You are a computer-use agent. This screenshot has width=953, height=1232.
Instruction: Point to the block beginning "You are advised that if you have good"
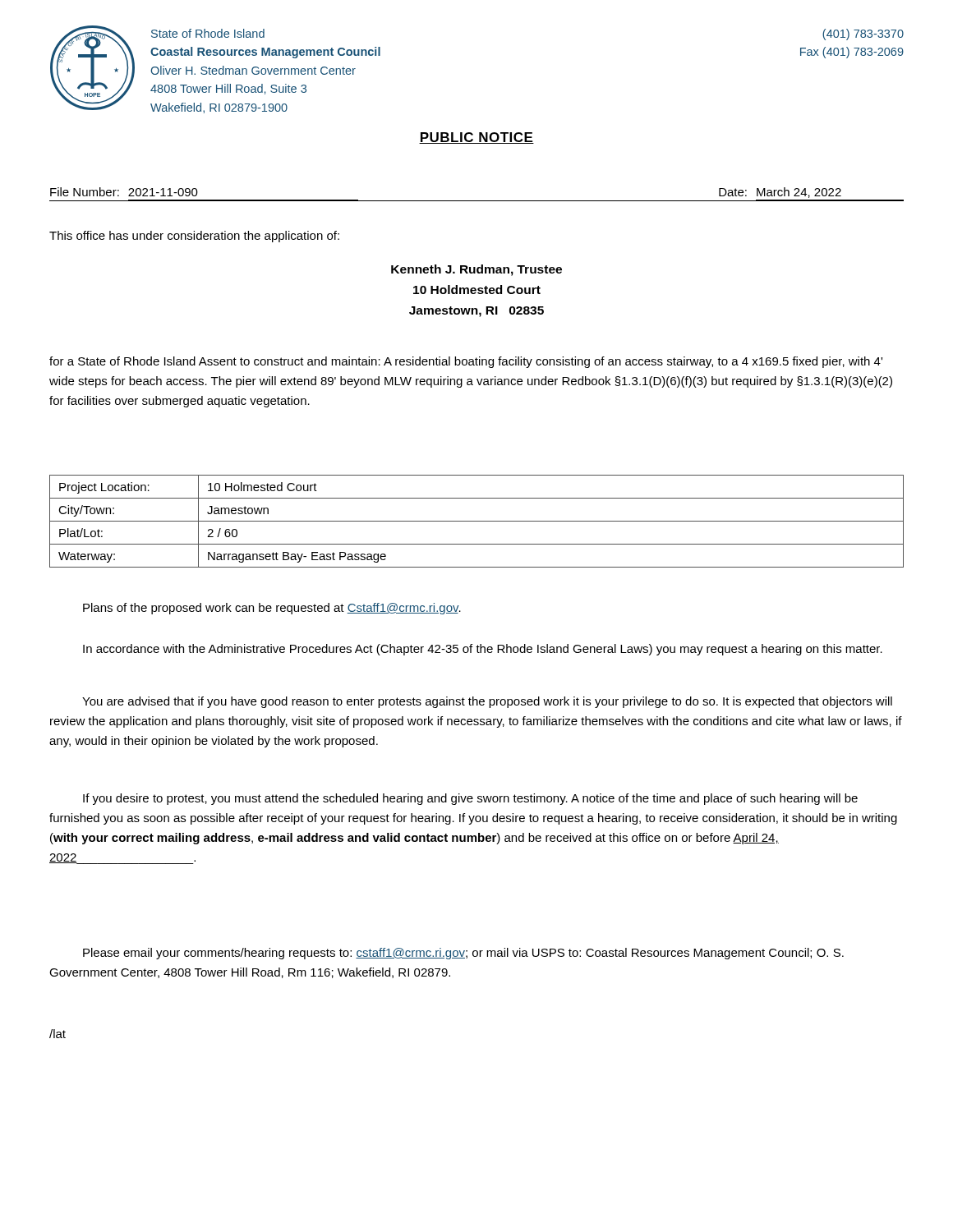point(475,721)
